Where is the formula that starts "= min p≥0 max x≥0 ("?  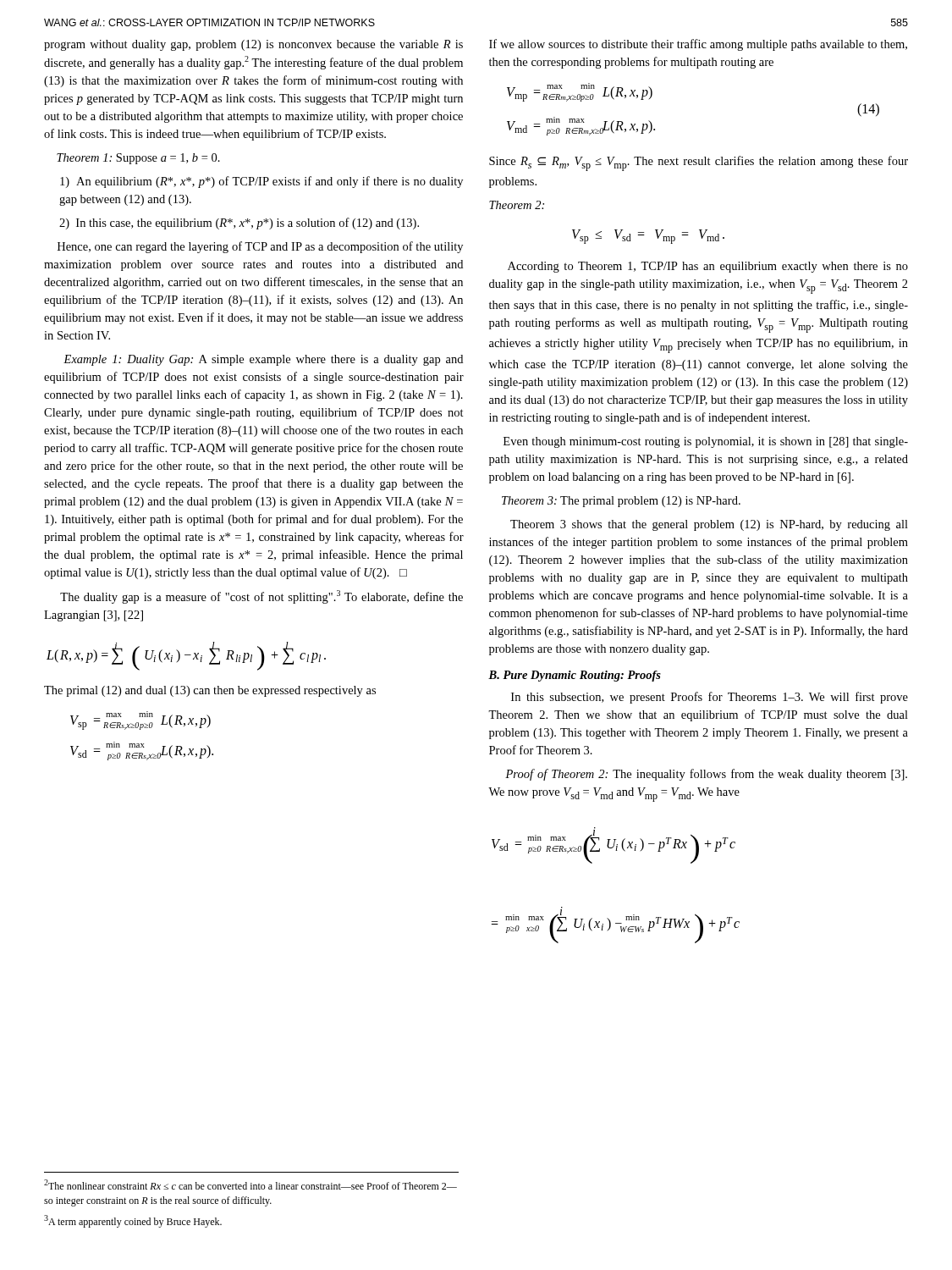(x=698, y=928)
